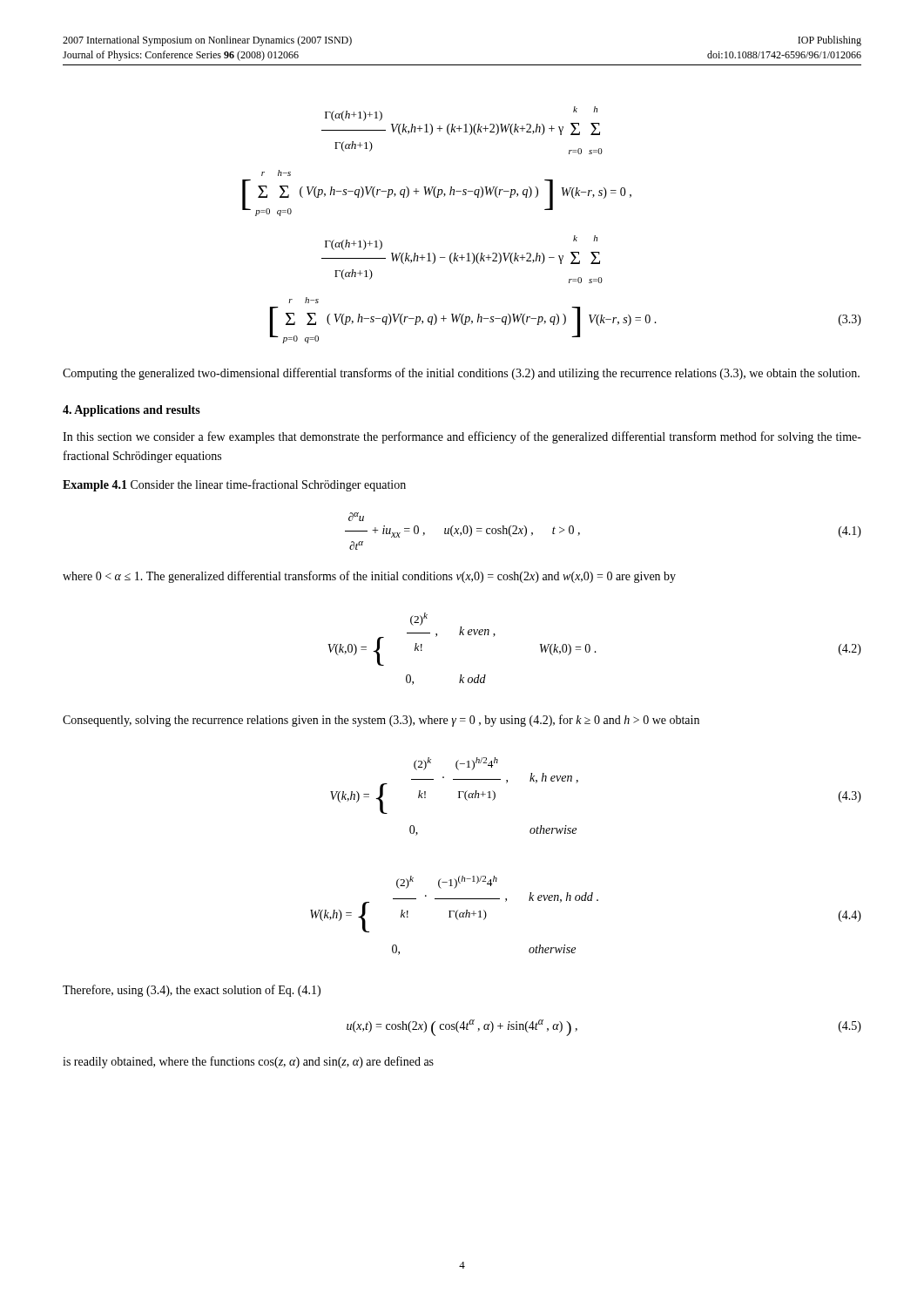Locate the text block starting "Γ(α(h+1)+1) Γ(αh+1) V(k,h+1) + (k+1)(k+2)W(k+2,h) + γ"

point(347,114)
